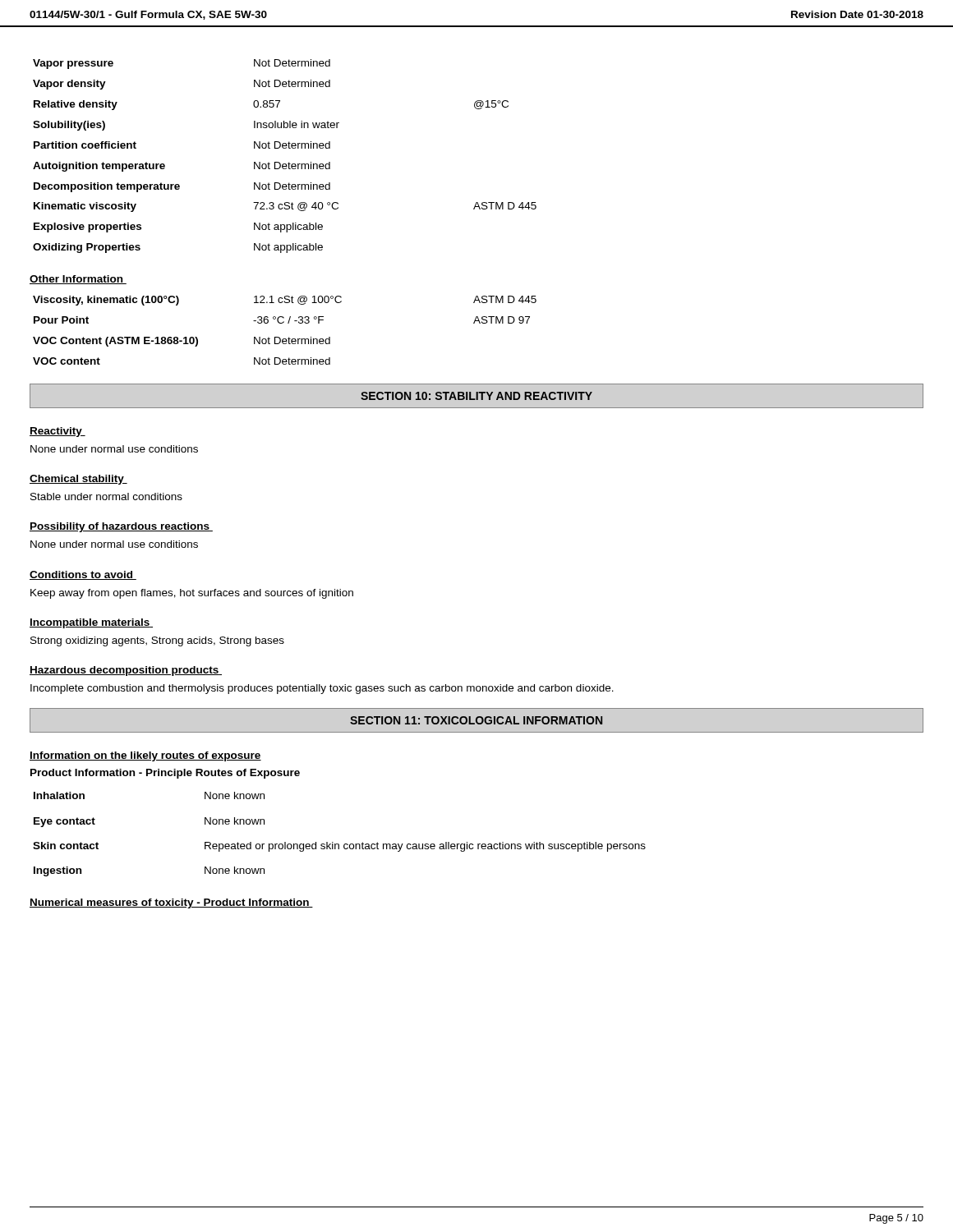The width and height of the screenshot is (953, 1232).
Task: Find "Conditions to avoid" on this page
Action: [x=83, y=574]
